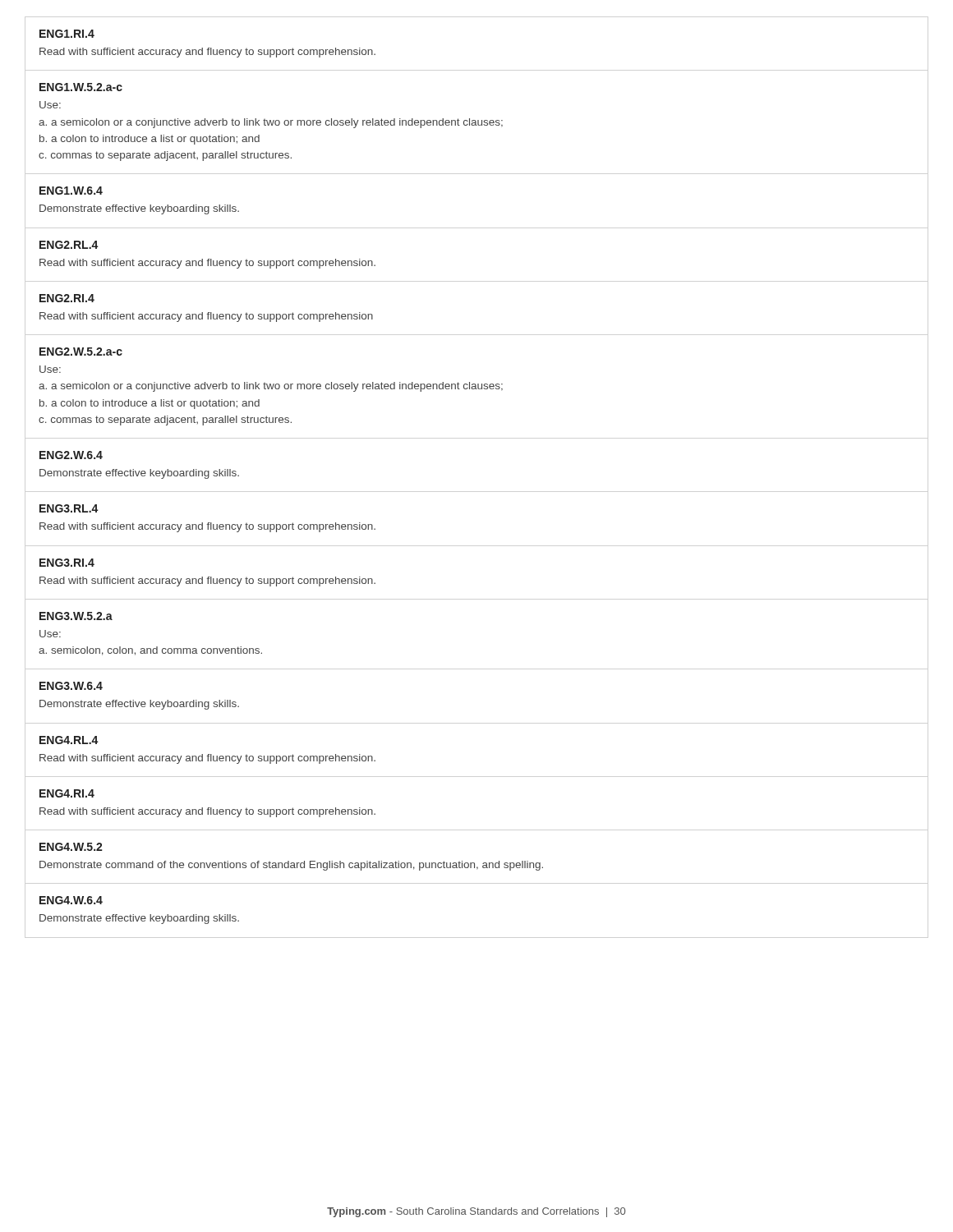Navigate to the block starting "ENG2.RI.4 Read with"
The image size is (953, 1232).
[x=67, y=298]
